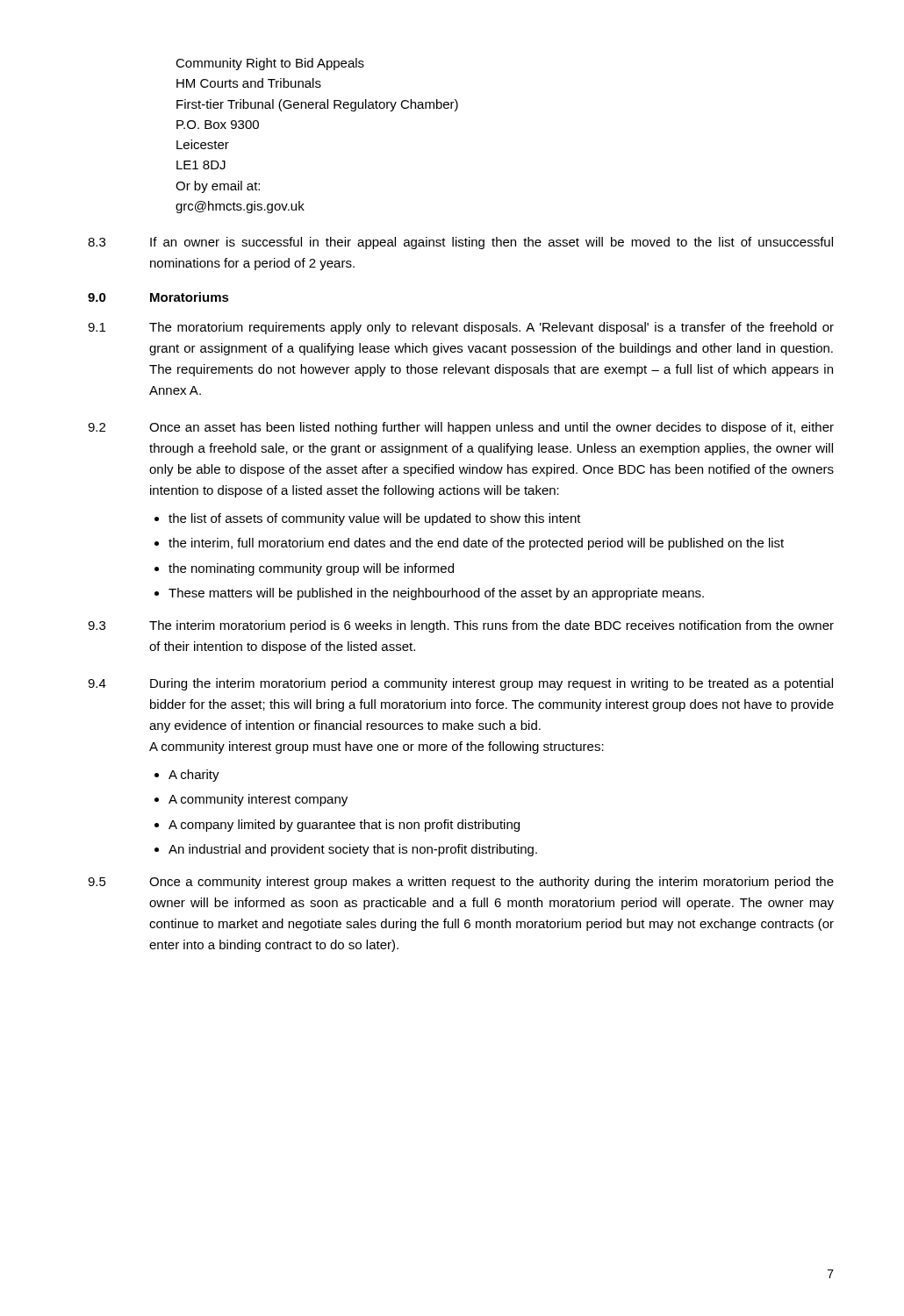
Task: Click the passage that begins "An industrial and provident society that"
Action: [353, 849]
